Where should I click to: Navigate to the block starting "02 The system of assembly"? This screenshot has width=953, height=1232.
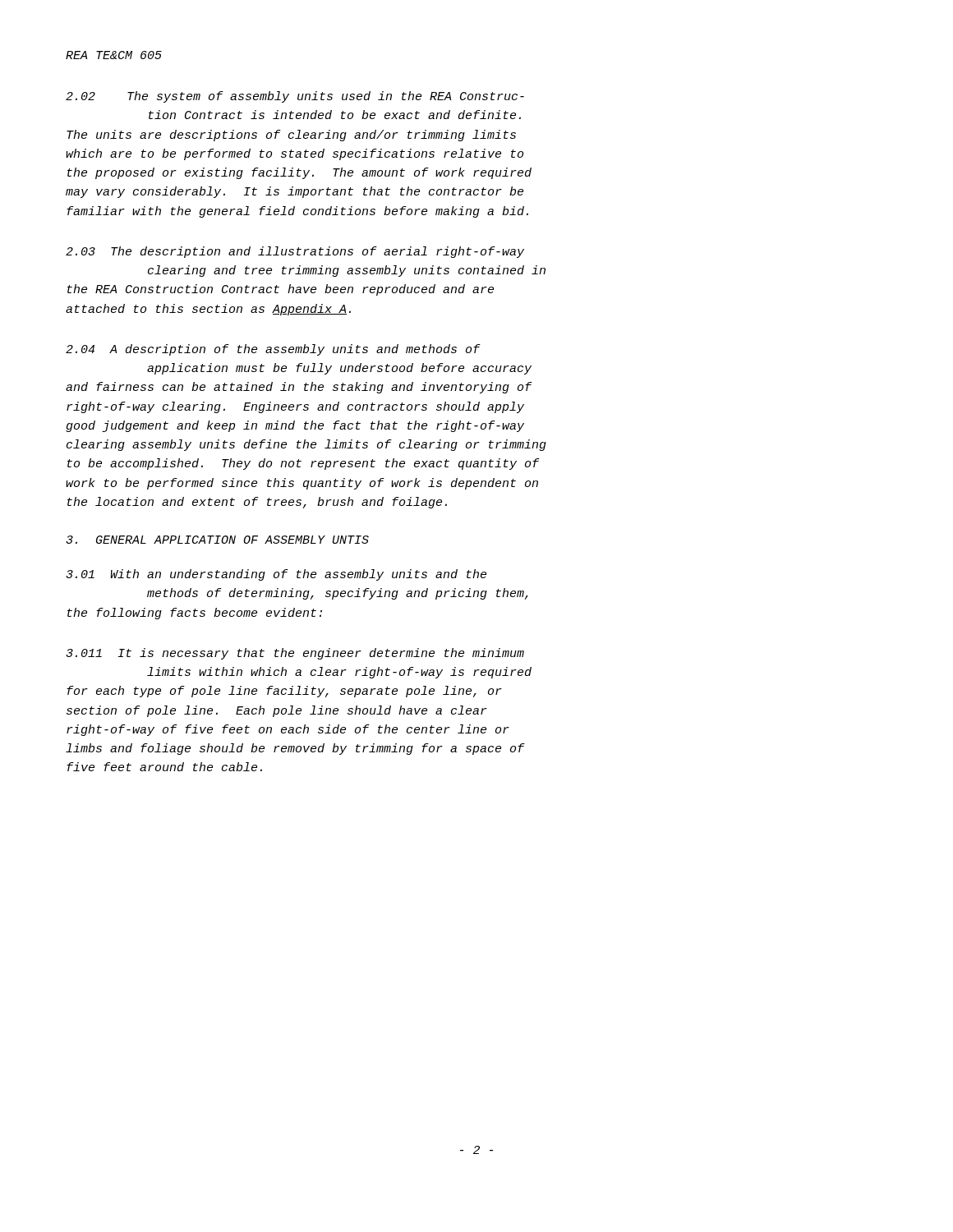click(299, 155)
